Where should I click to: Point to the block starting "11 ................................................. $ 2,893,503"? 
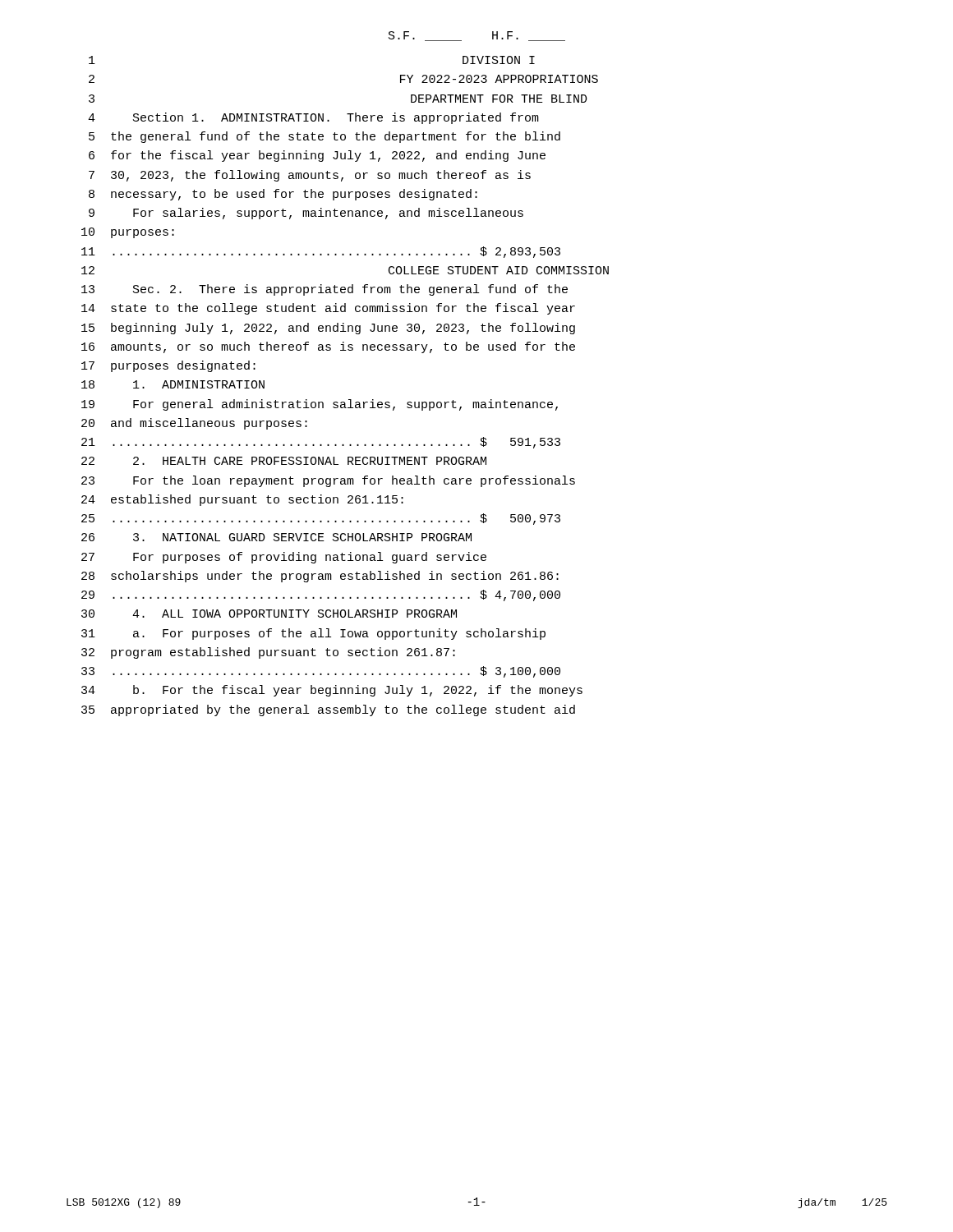476,252
